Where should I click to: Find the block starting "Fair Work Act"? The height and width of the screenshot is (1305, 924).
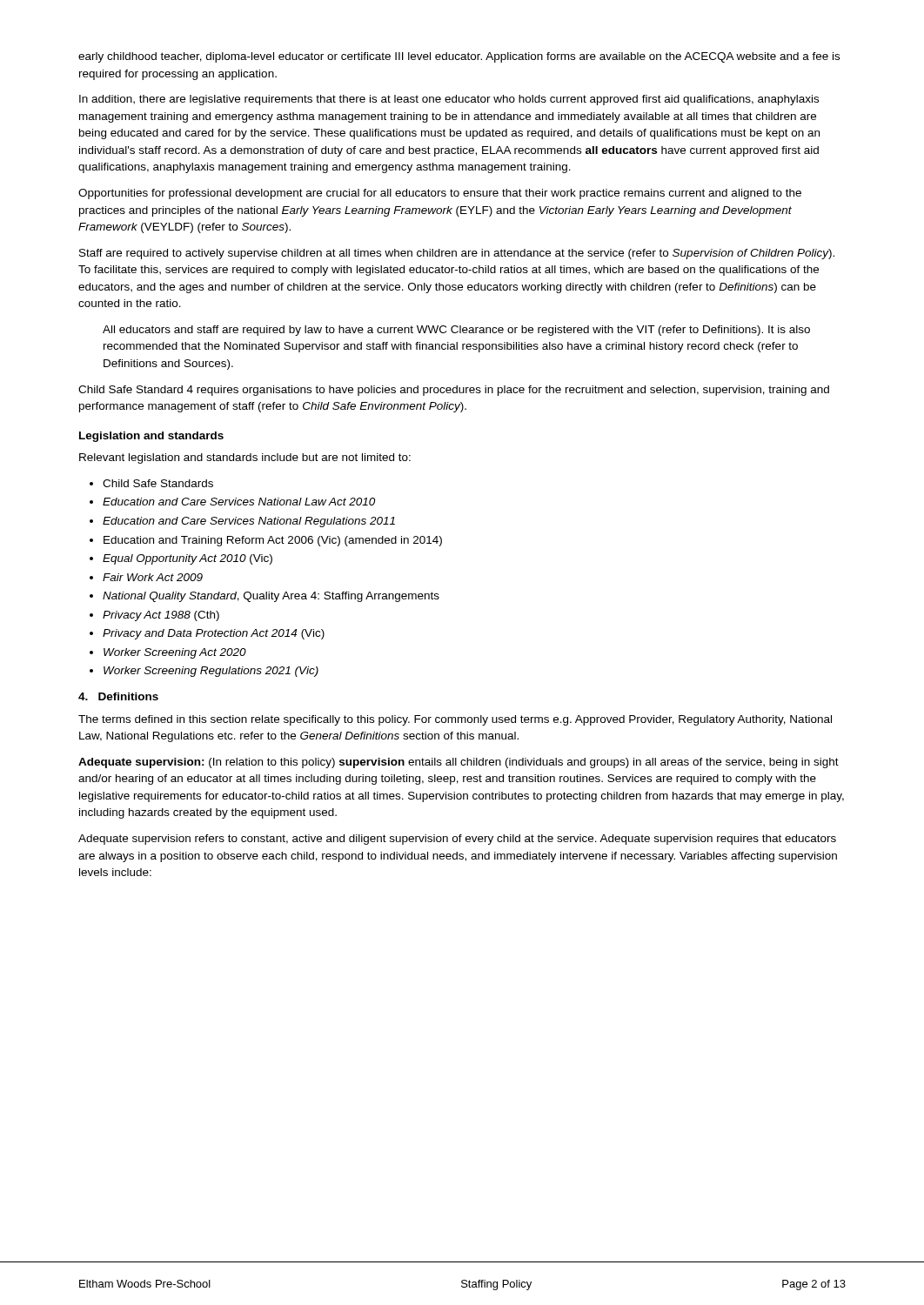146,577
